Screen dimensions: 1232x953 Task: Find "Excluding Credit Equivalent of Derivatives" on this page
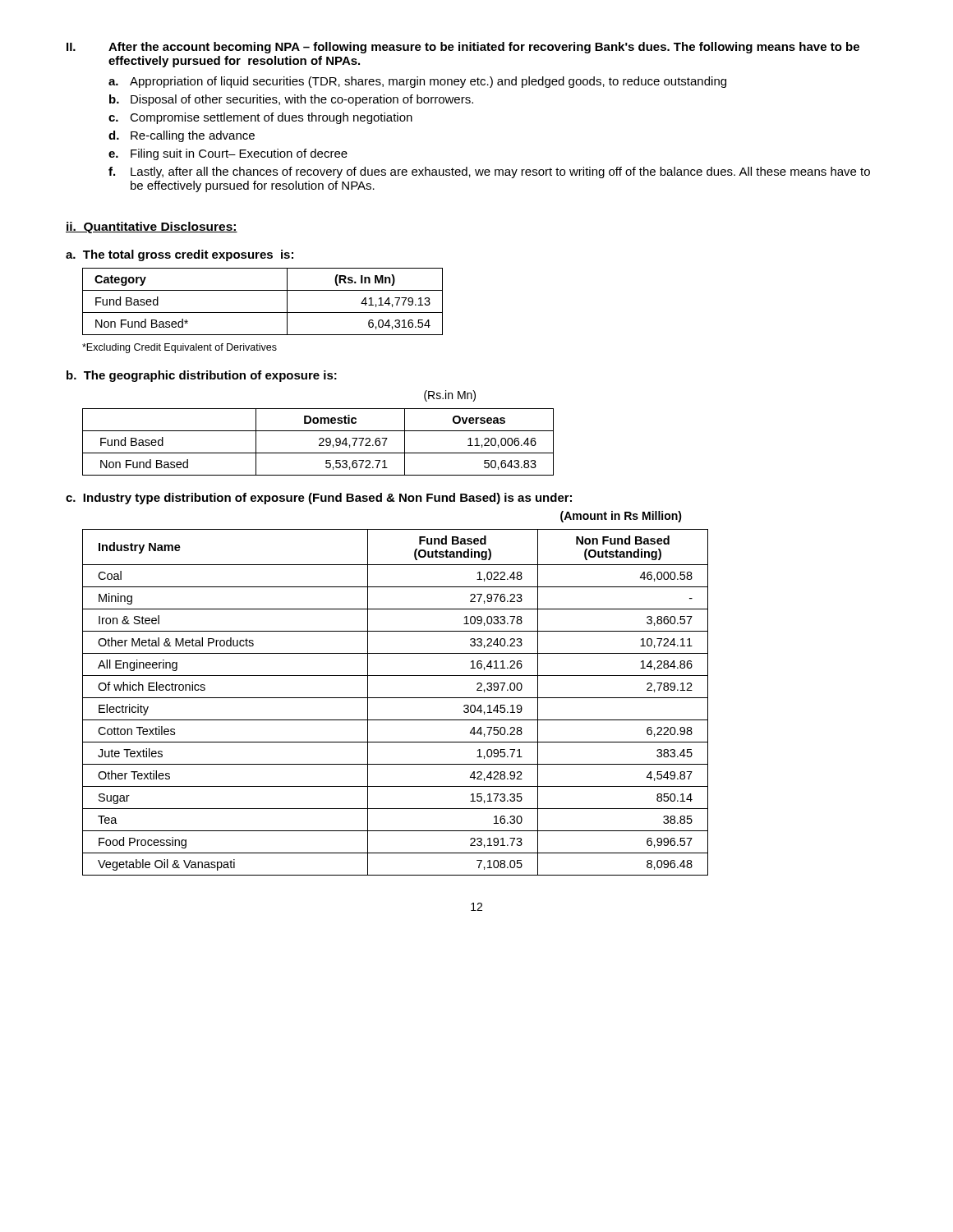click(x=179, y=347)
